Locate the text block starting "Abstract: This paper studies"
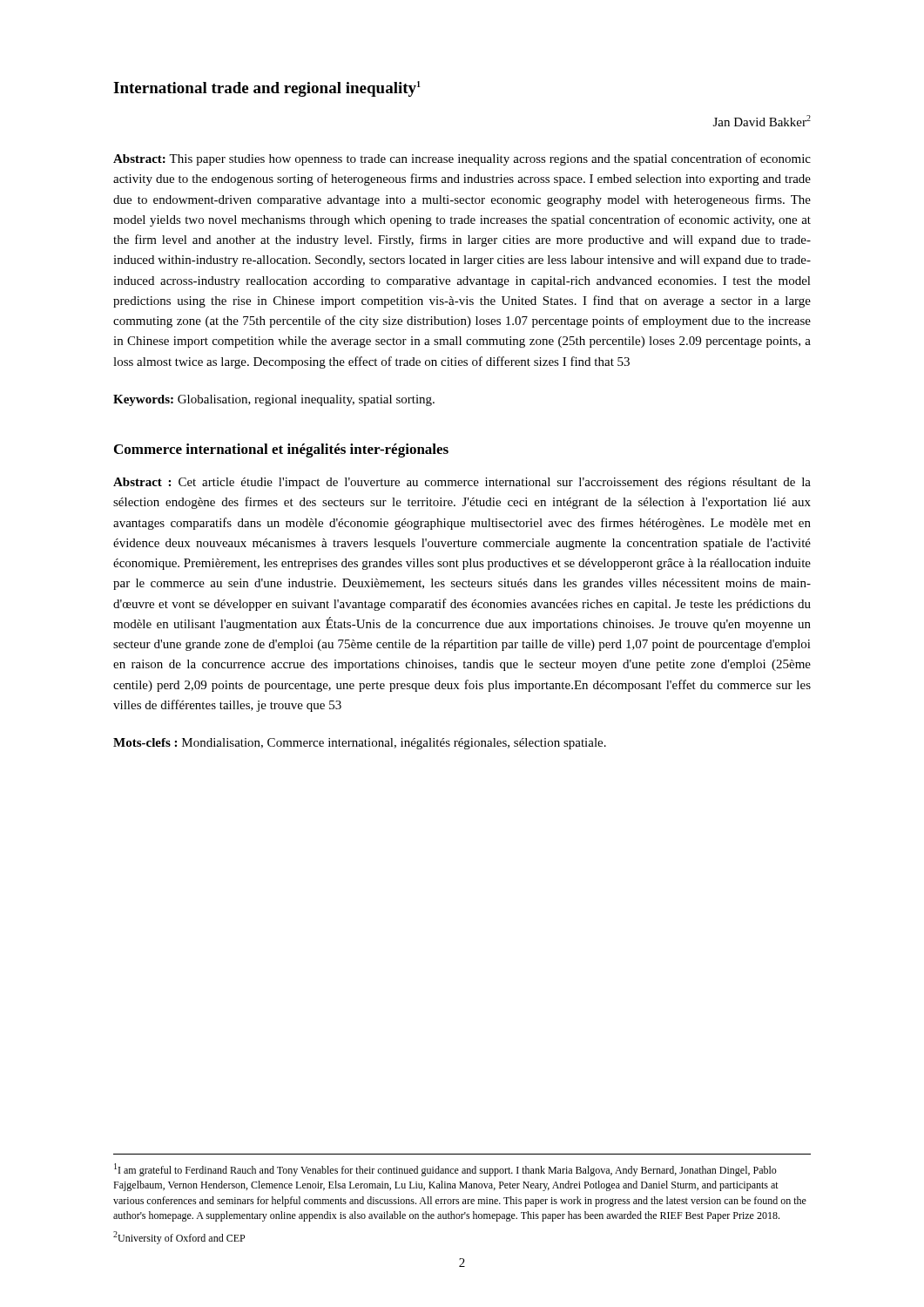Screen dimensions: 1307x924 462,260
